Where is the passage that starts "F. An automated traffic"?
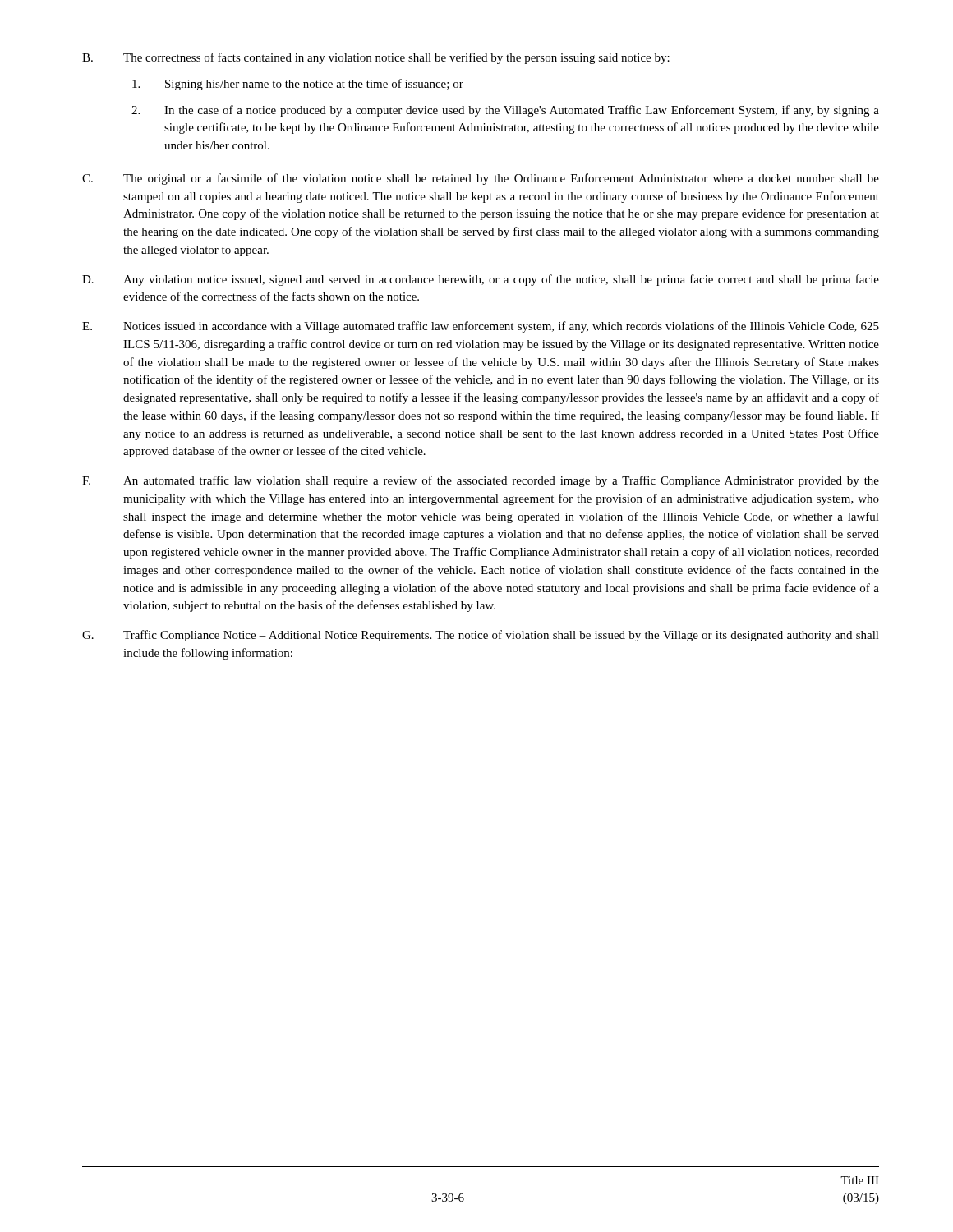953x1232 pixels. (x=481, y=544)
